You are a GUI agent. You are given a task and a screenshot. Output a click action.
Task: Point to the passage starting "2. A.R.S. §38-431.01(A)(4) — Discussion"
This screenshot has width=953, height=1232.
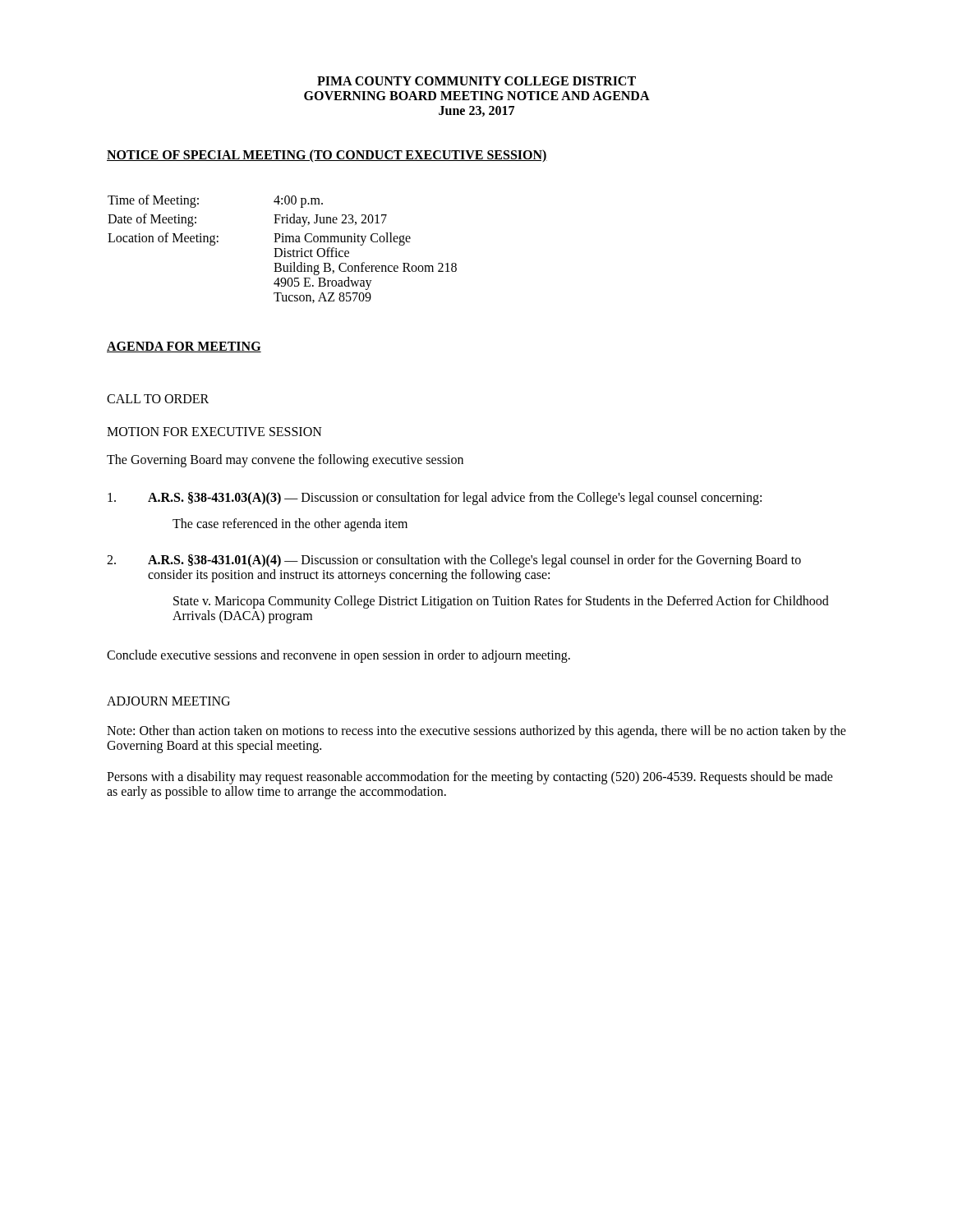click(x=476, y=588)
